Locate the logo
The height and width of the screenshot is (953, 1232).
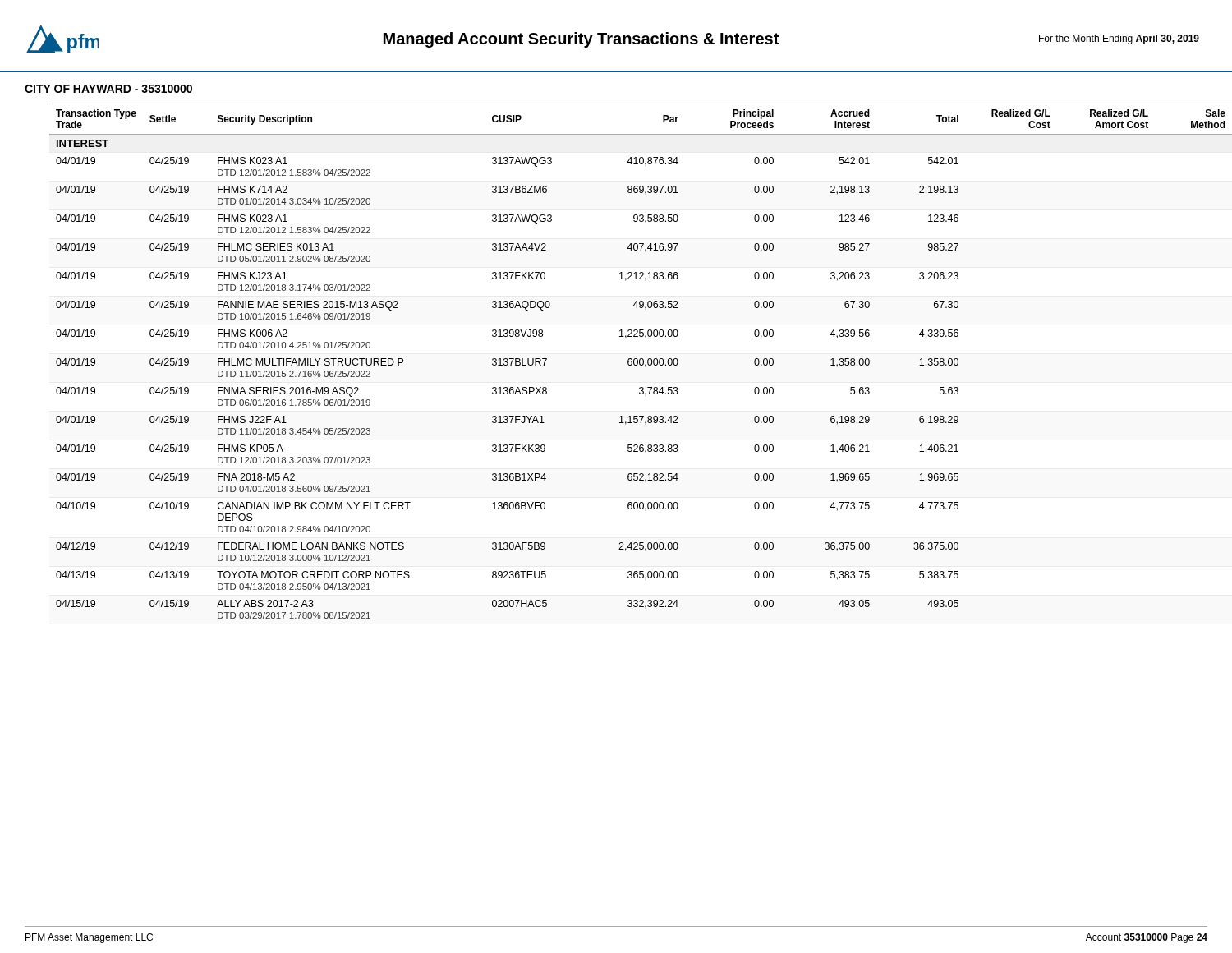[66, 39]
